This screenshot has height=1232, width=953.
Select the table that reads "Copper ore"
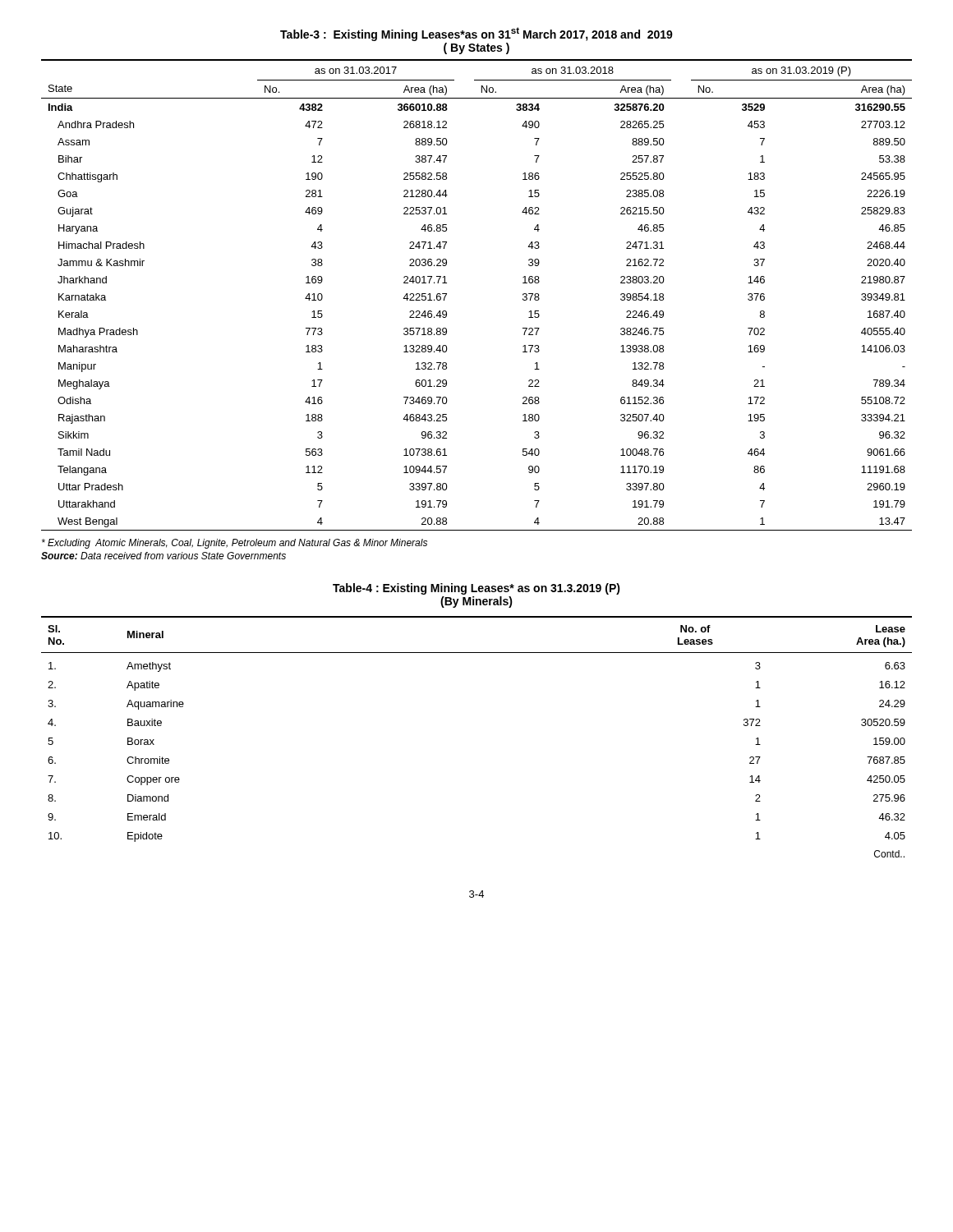click(476, 739)
